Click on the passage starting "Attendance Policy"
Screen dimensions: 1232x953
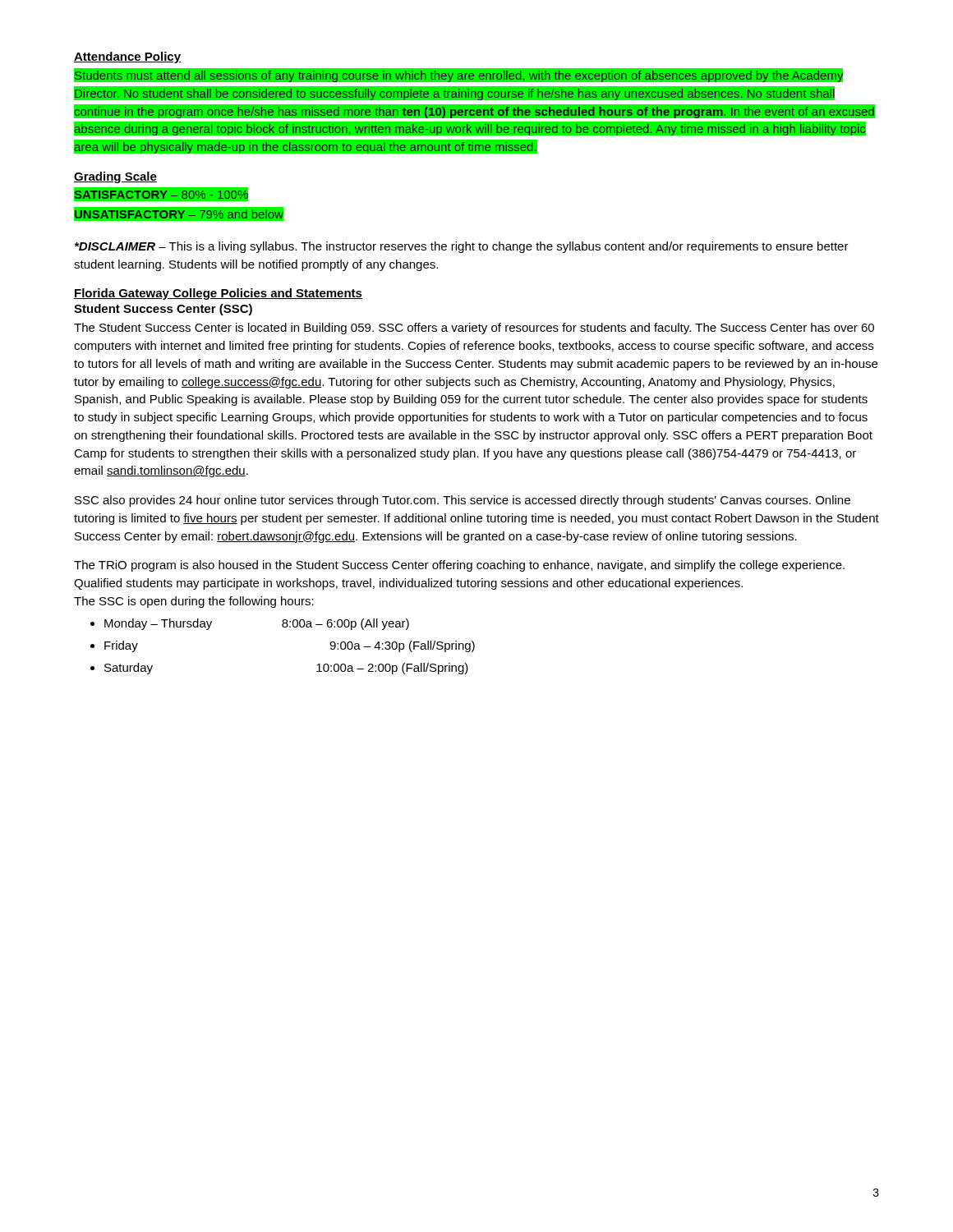(127, 56)
